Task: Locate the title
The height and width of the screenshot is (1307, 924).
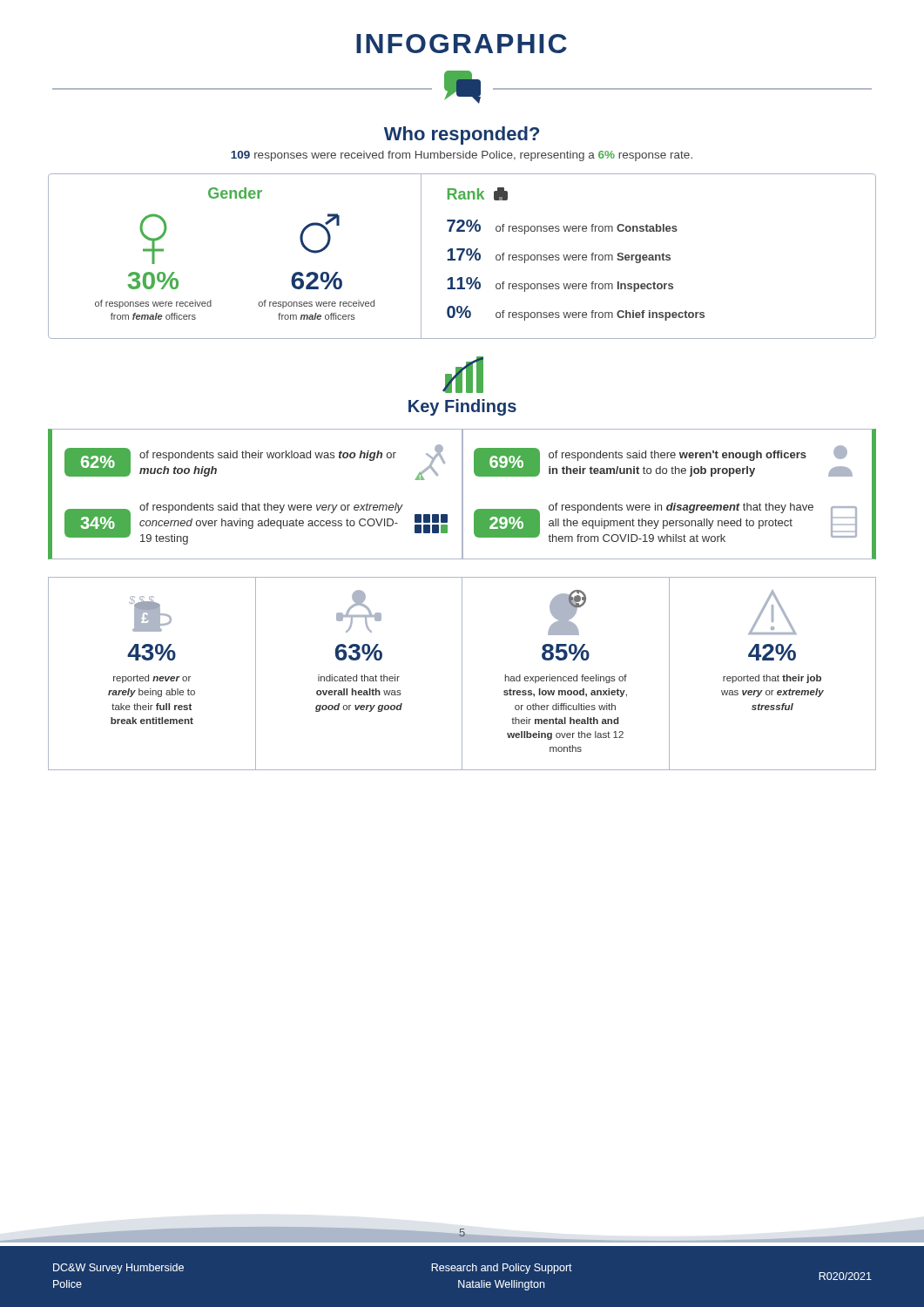Action: tap(462, 44)
